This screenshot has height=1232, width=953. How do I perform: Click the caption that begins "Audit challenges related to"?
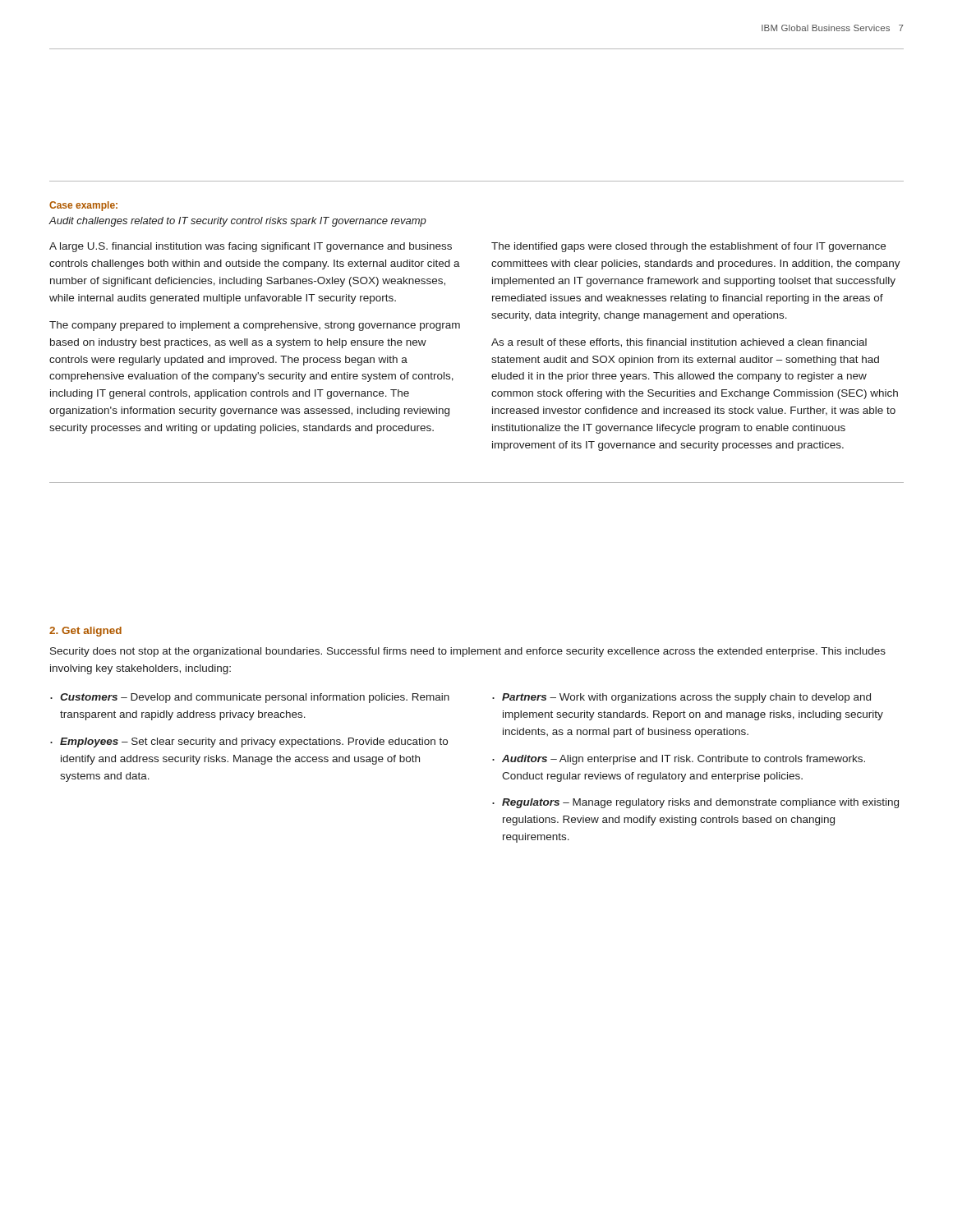point(238,221)
